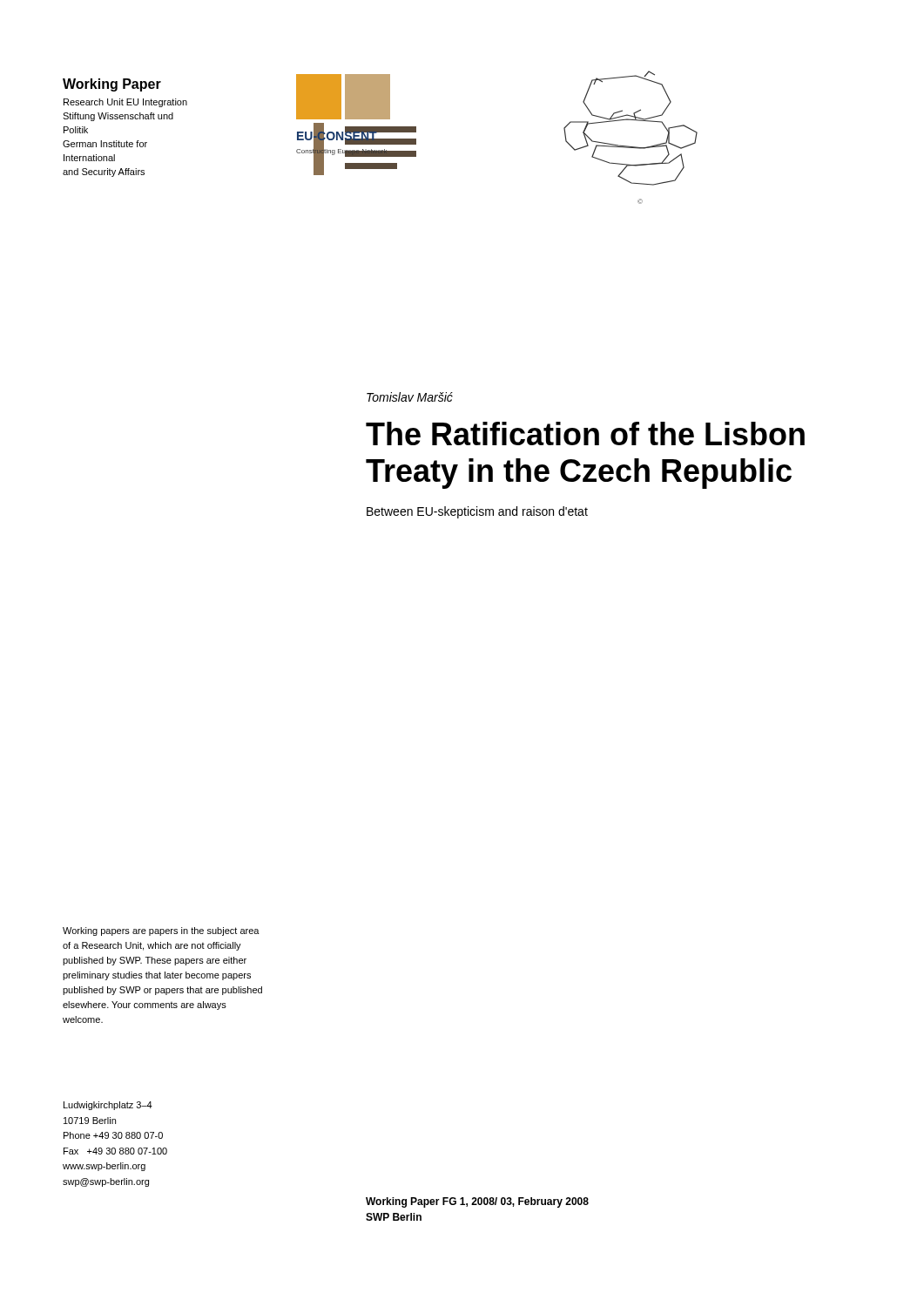This screenshot has width=924, height=1307.
Task: Point to the element starting "Tomislav Maršić The Ratification"
Action: pyautogui.click(x=610, y=454)
